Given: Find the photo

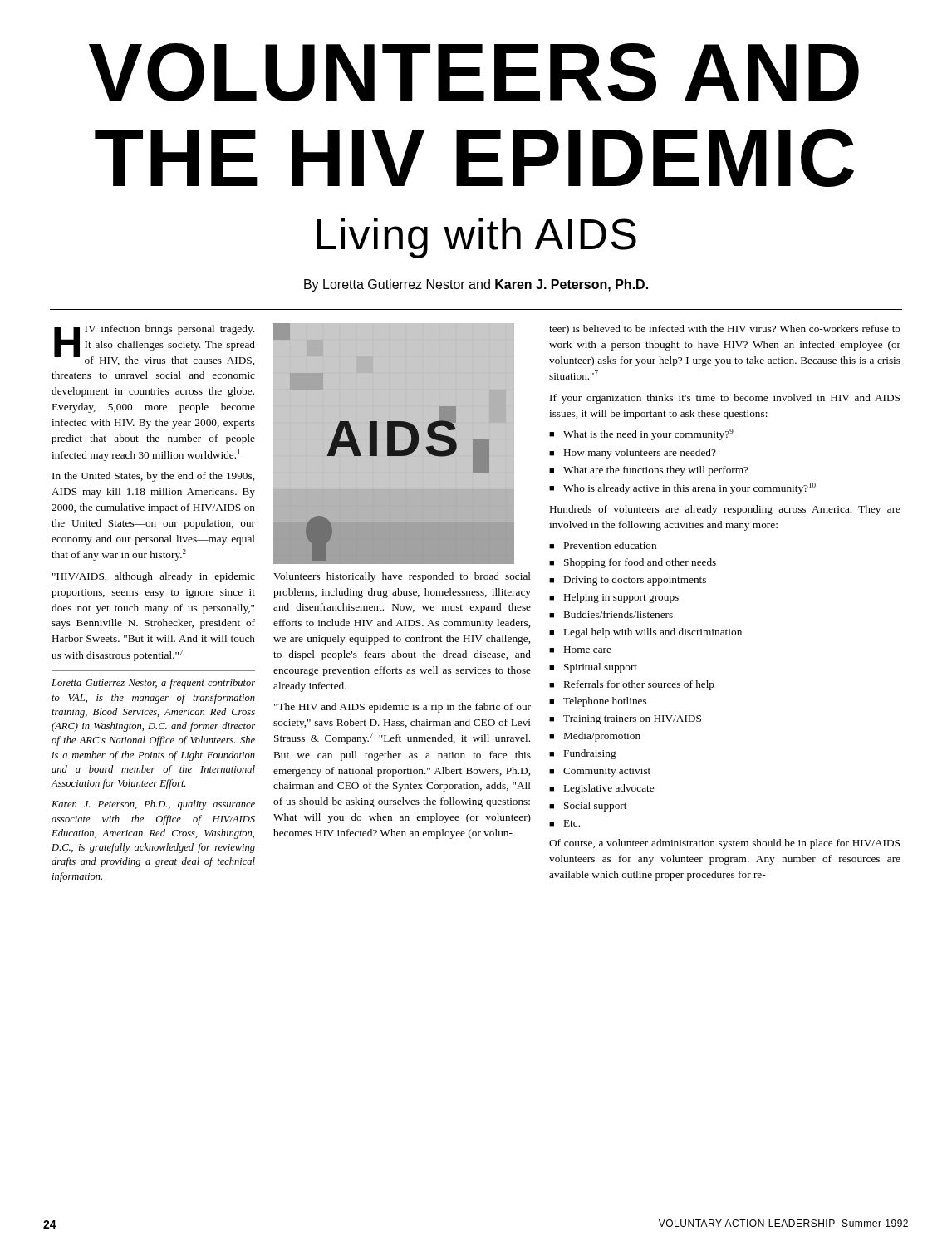Looking at the screenshot, I should [x=402, y=446].
